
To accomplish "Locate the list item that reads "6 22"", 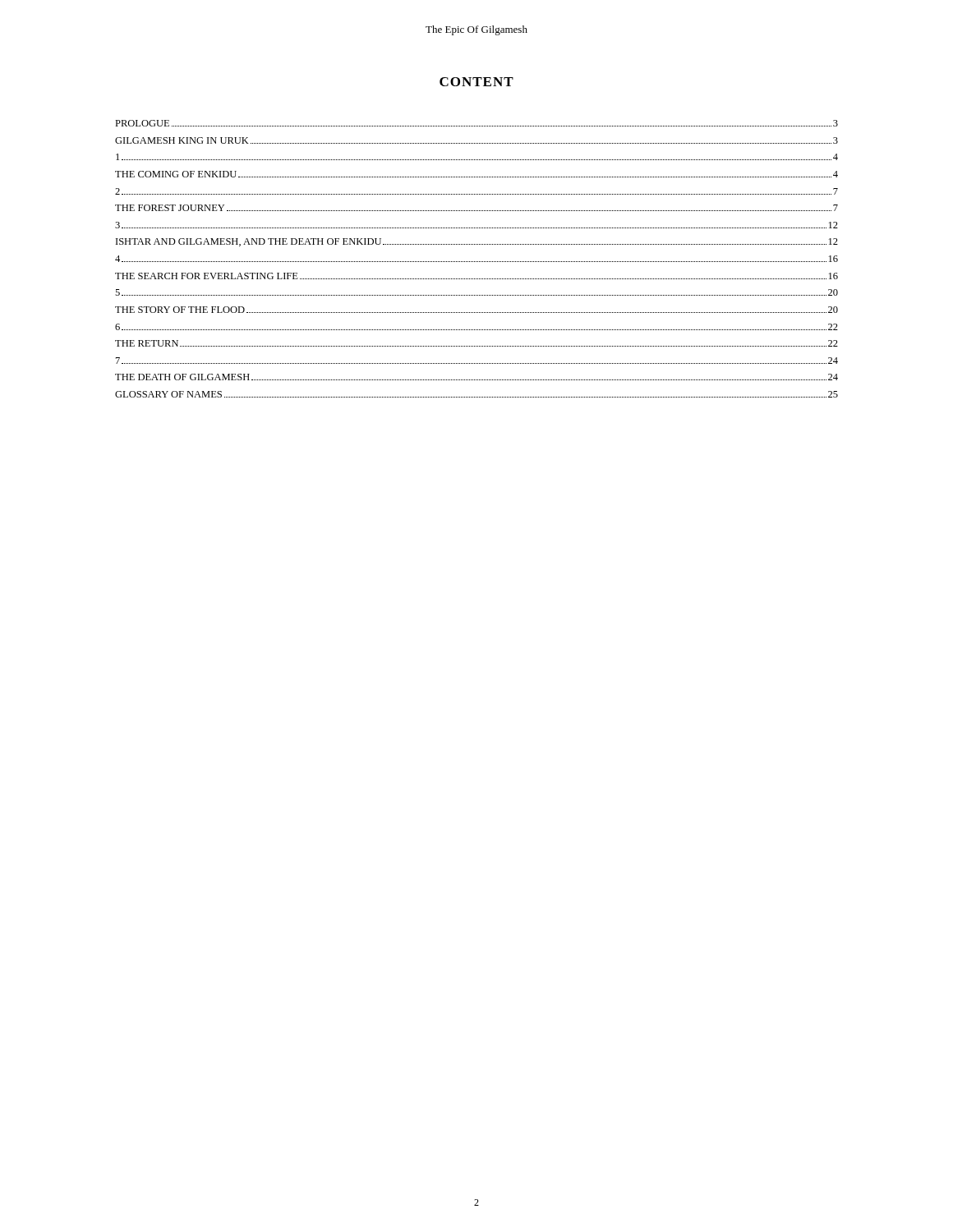I will pos(476,327).
